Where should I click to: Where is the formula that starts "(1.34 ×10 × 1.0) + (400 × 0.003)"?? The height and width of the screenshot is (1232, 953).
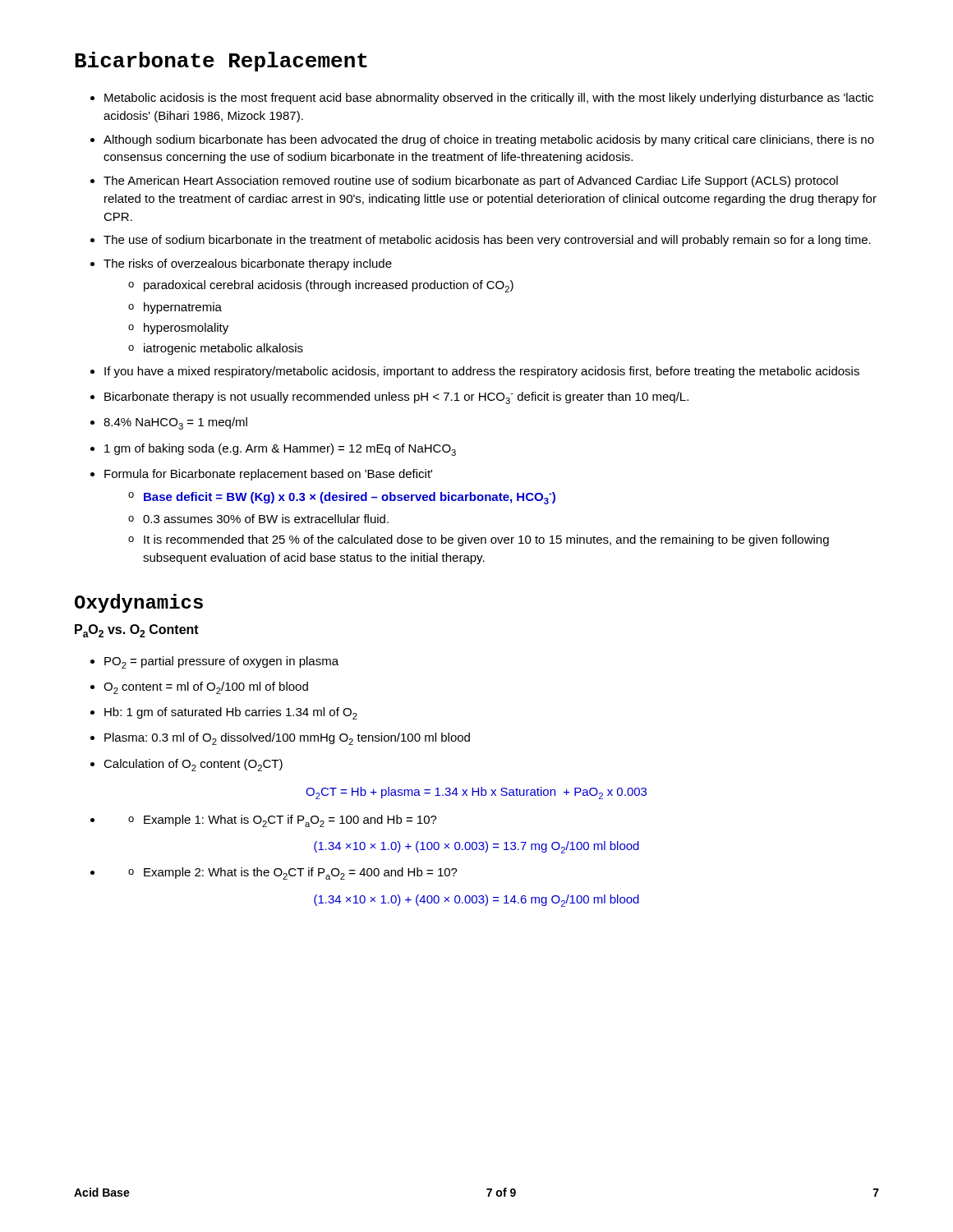[476, 900]
